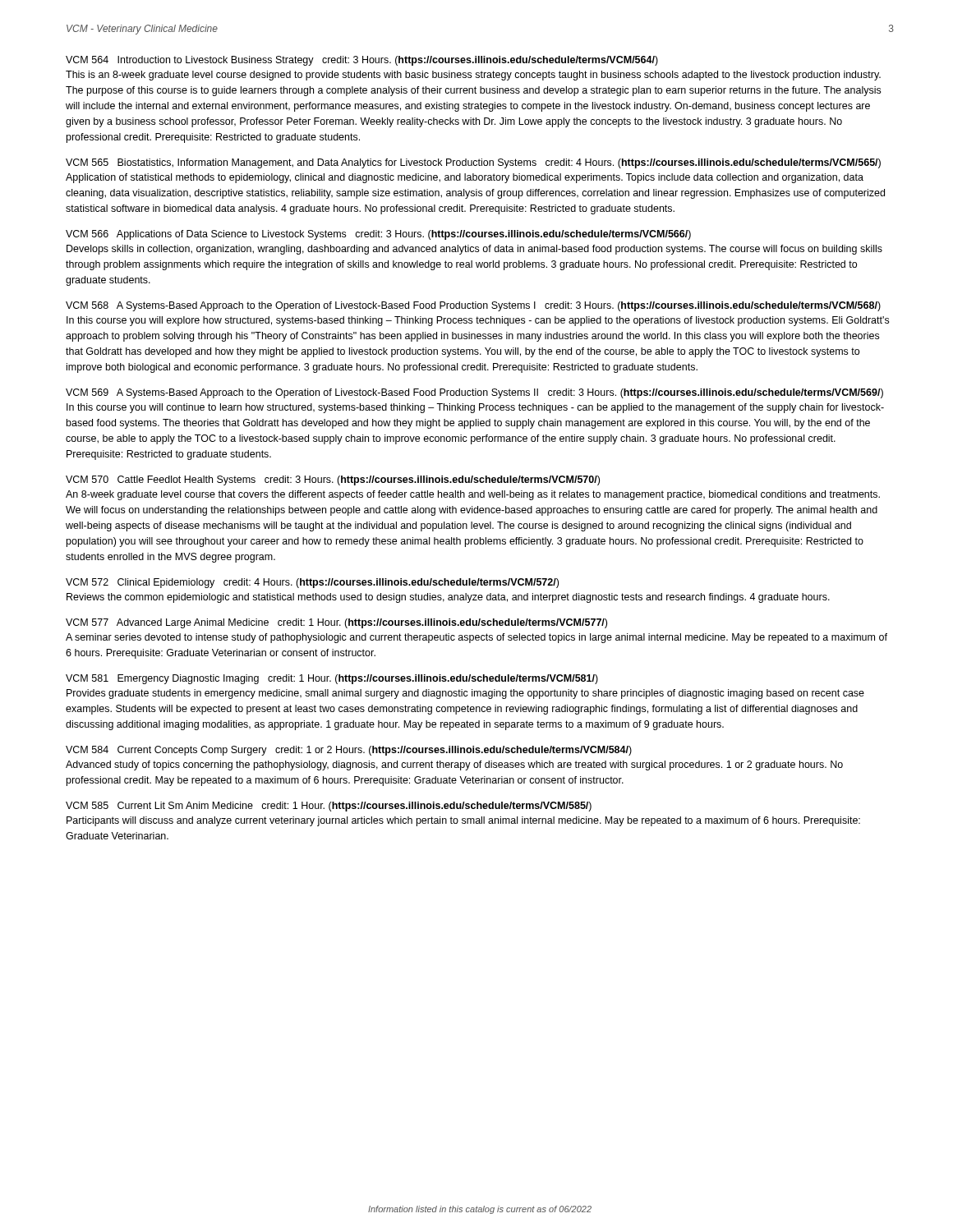Viewport: 953px width, 1232px height.
Task: Locate the text block starting "VCM 572 Clinical Epidemiology credit:"
Action: coord(480,591)
